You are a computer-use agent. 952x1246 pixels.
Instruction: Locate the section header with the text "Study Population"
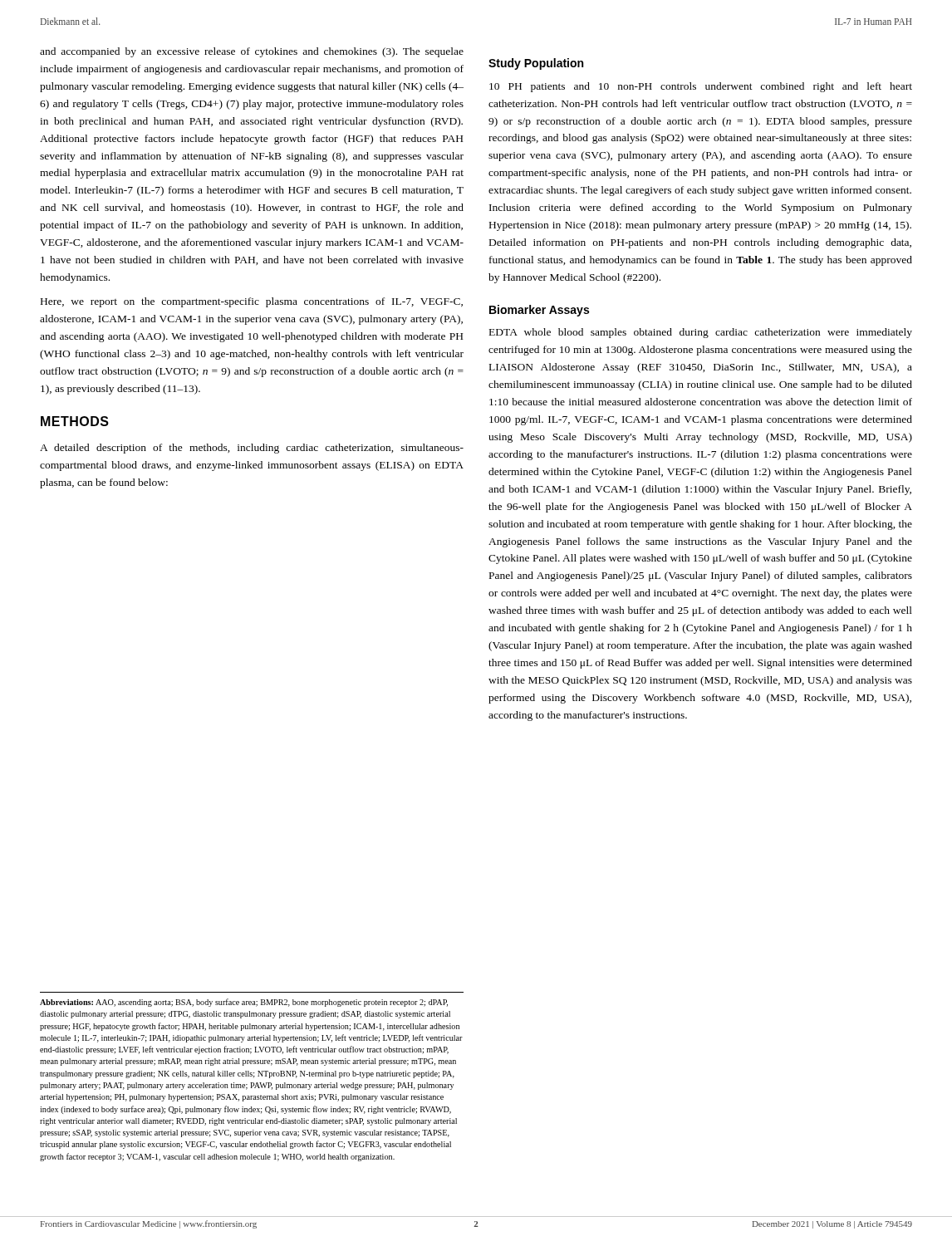pyautogui.click(x=536, y=63)
